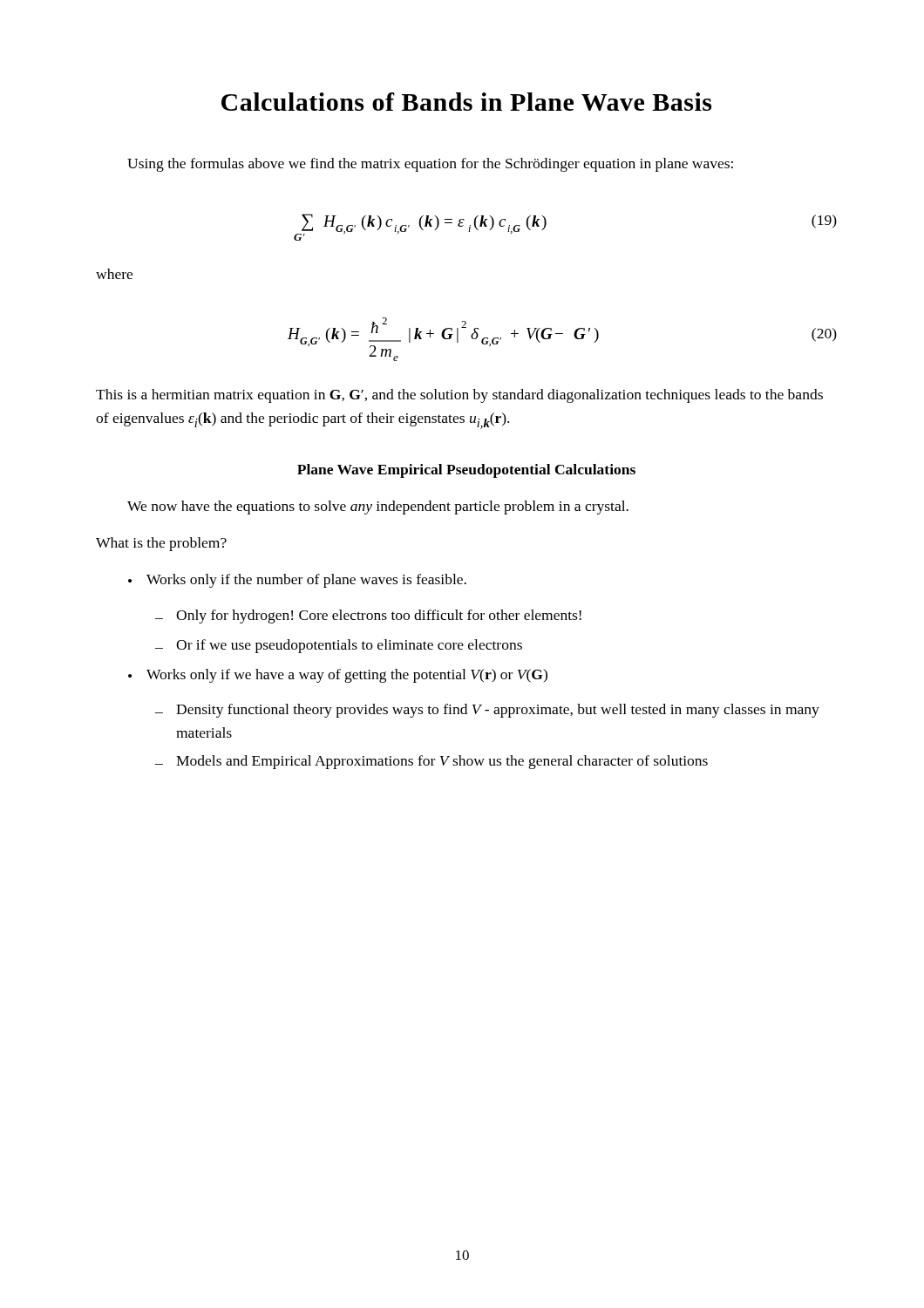Find the title containing "Calculations of Bands in Plane Wave Basis"
Screen dimensions: 1308x924
[x=466, y=102]
